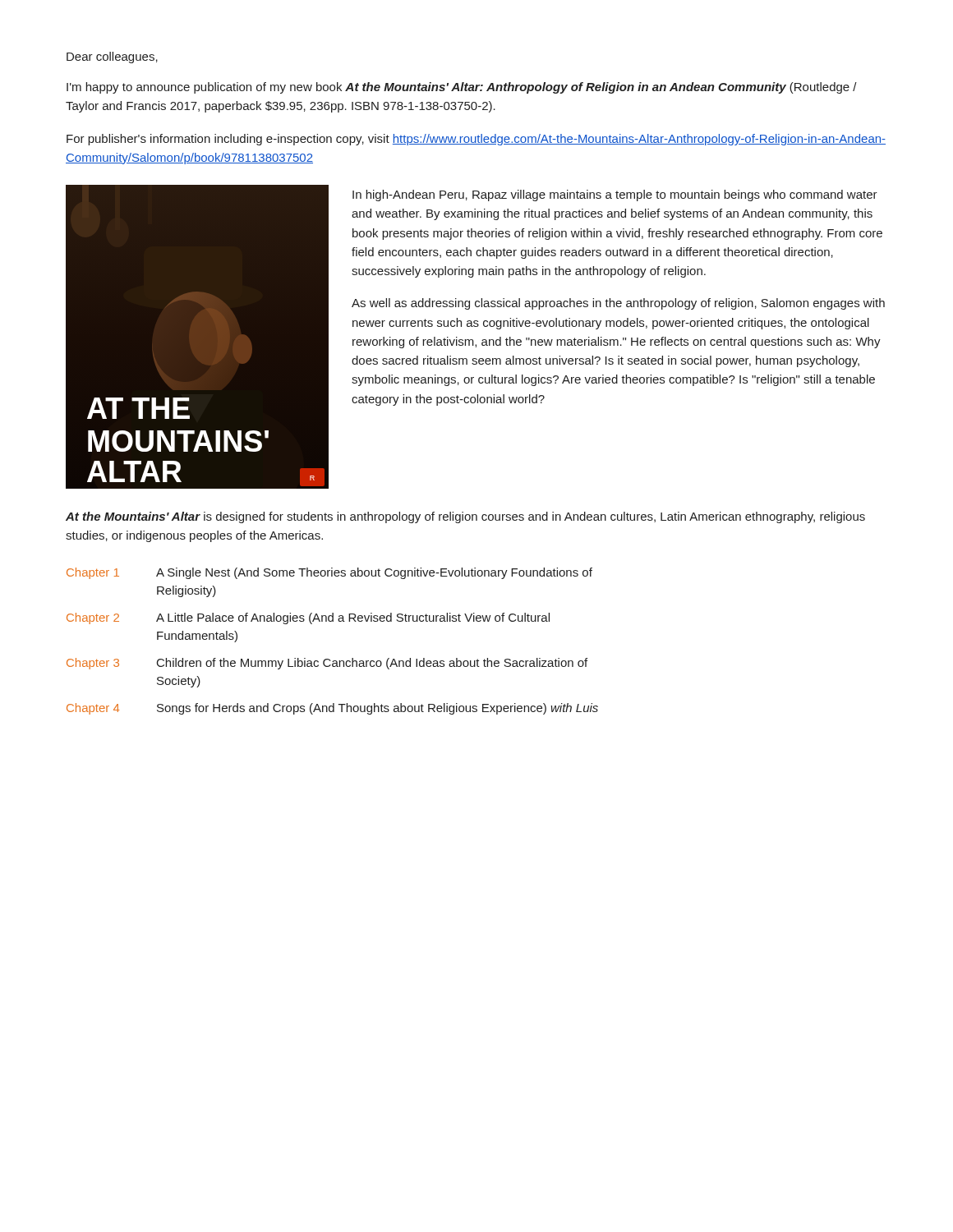Navigate to the text starting "Chapter 4 Songs for Herds and Crops (And"
Image resolution: width=953 pixels, height=1232 pixels.
tap(476, 708)
